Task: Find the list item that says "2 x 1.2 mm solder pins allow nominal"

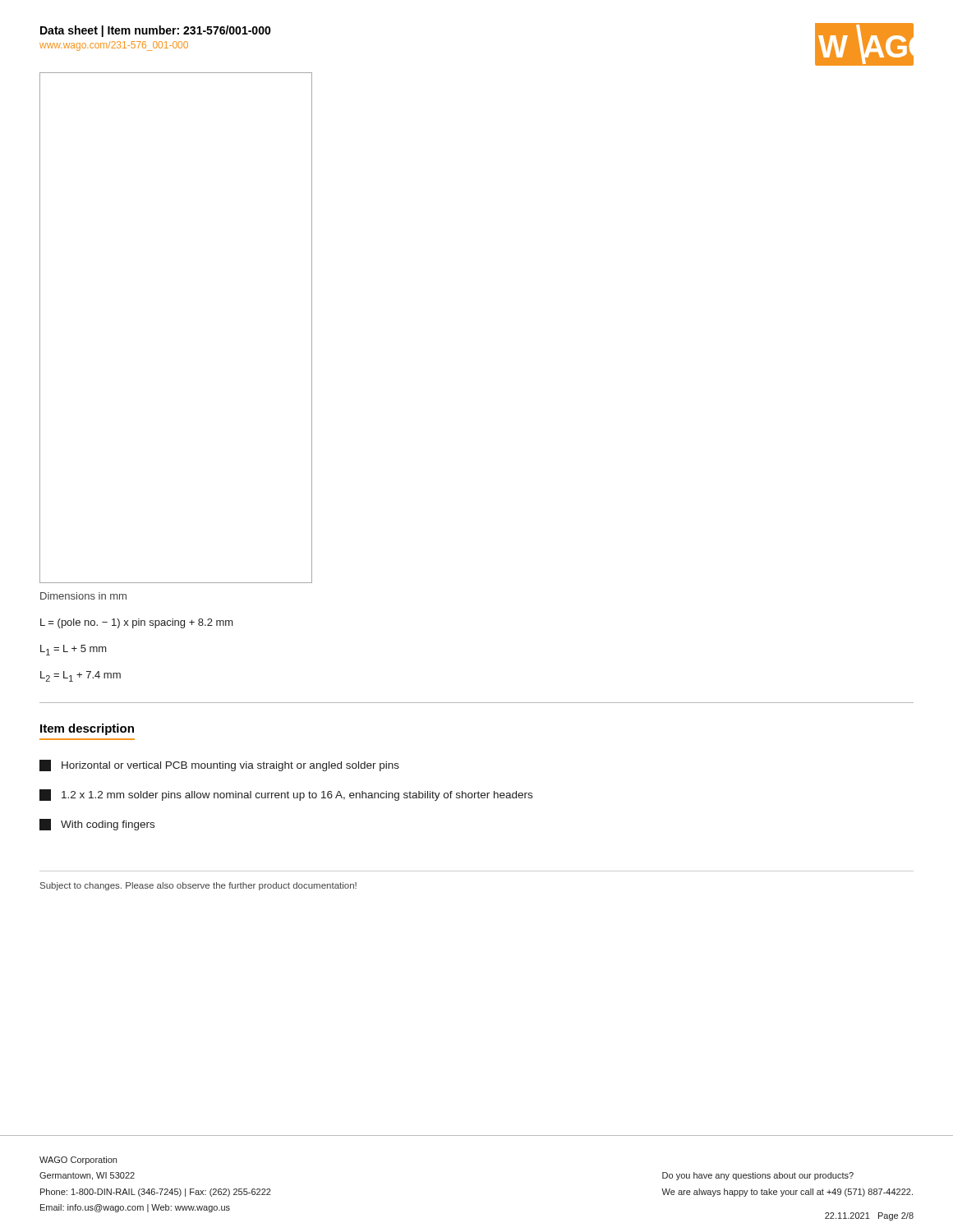Action: tap(286, 795)
